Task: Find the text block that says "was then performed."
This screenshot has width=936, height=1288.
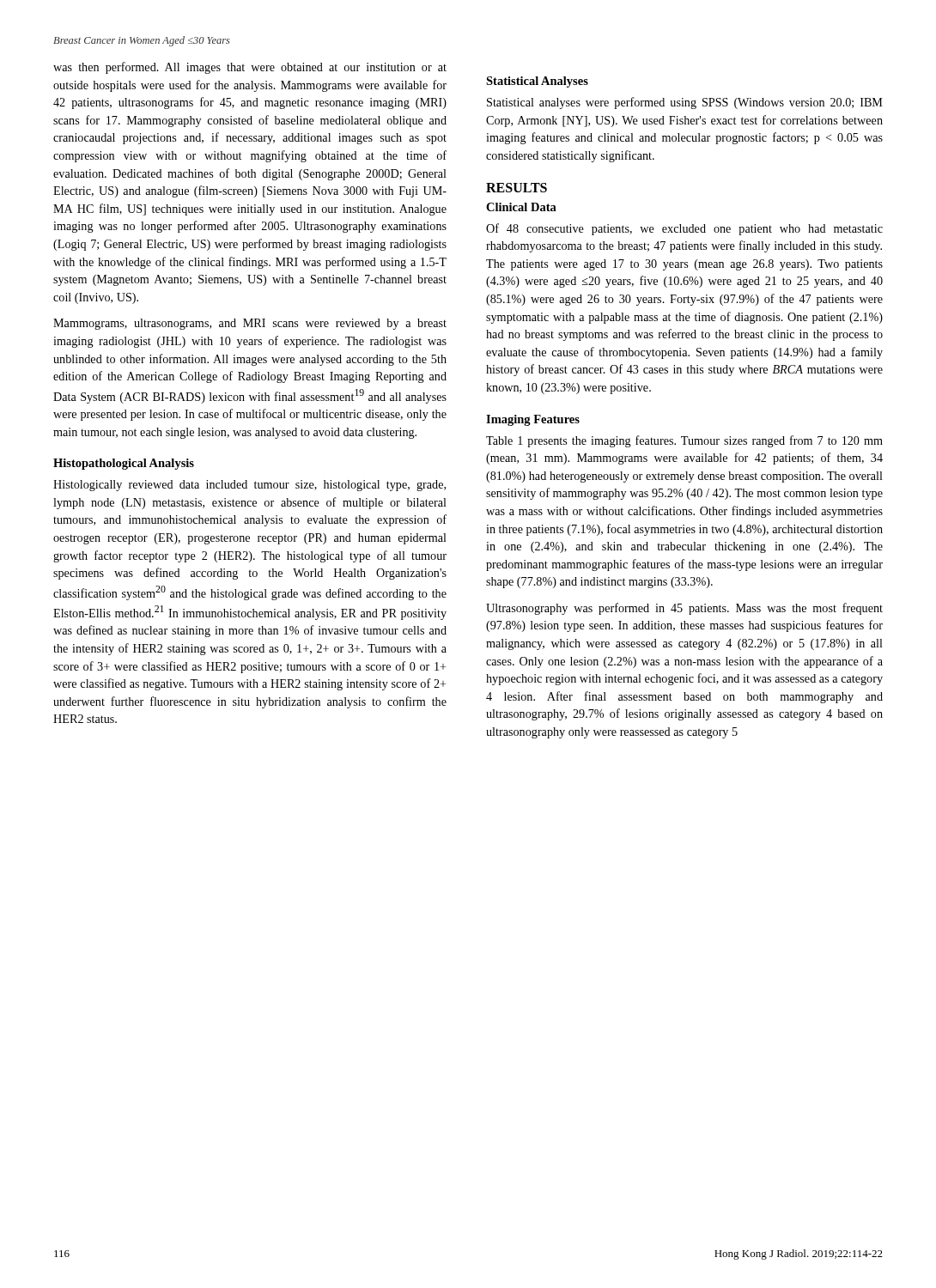Action: 250,182
